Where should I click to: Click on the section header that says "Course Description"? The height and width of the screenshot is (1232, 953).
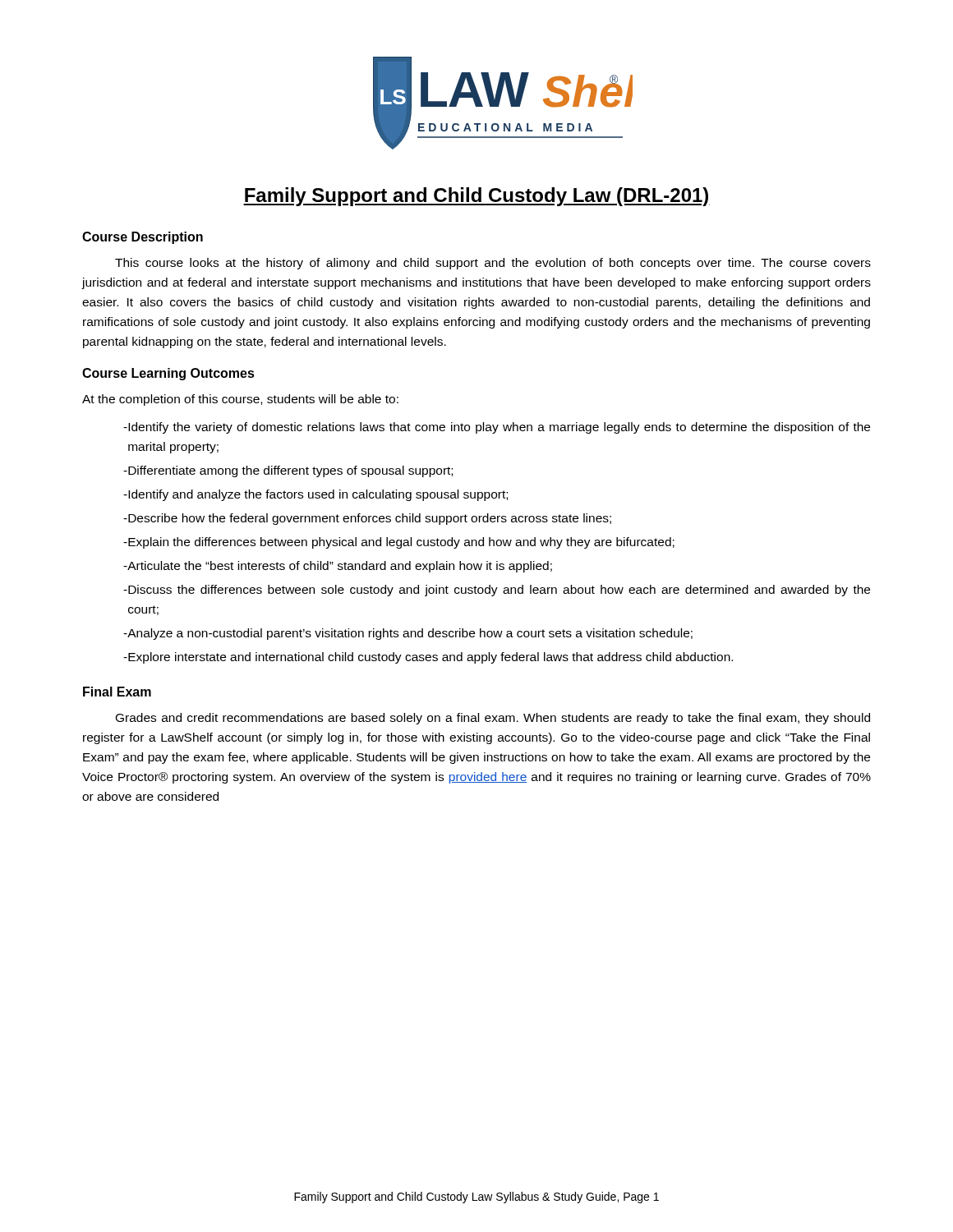[143, 237]
